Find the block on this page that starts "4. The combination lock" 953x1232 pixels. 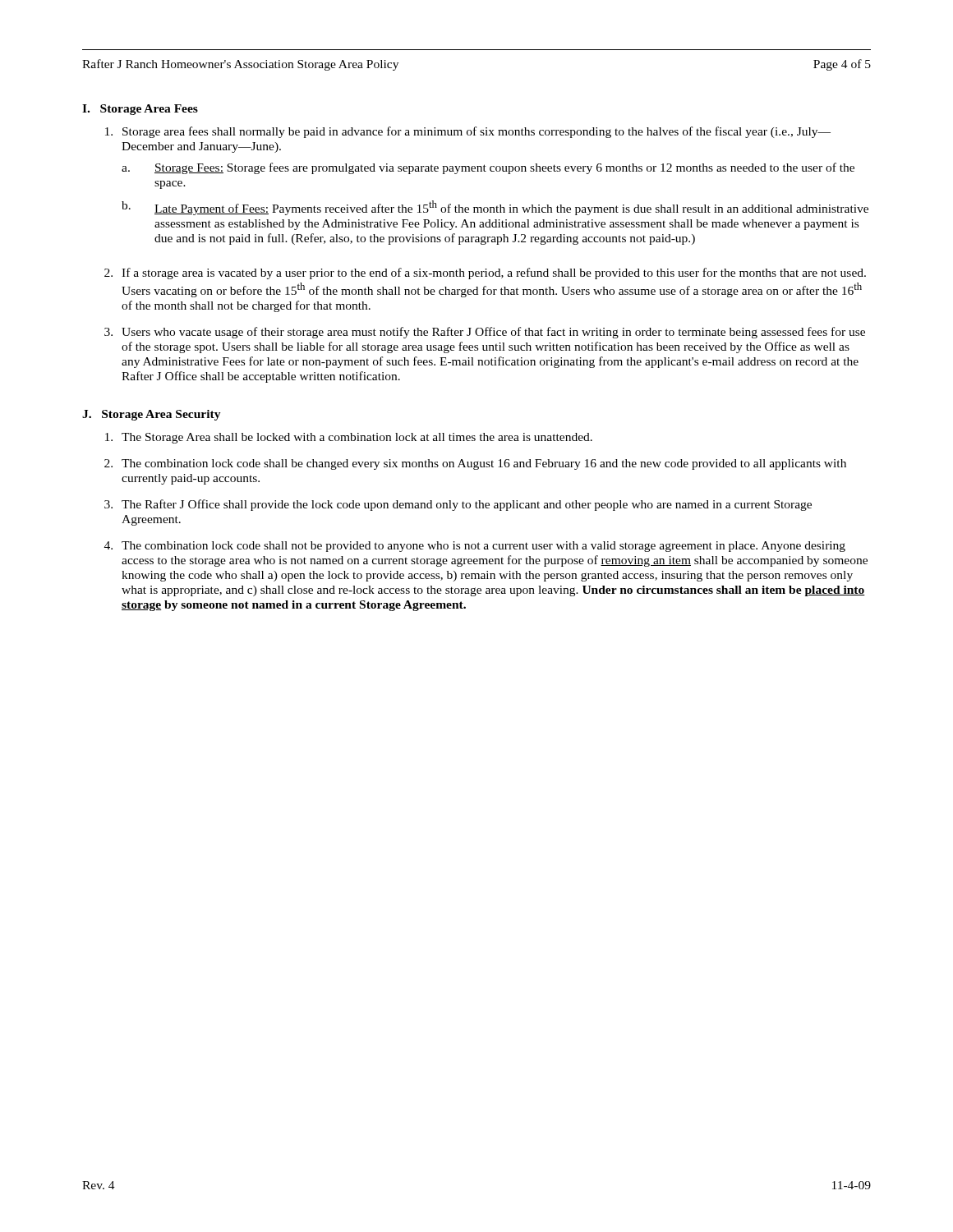point(476,575)
